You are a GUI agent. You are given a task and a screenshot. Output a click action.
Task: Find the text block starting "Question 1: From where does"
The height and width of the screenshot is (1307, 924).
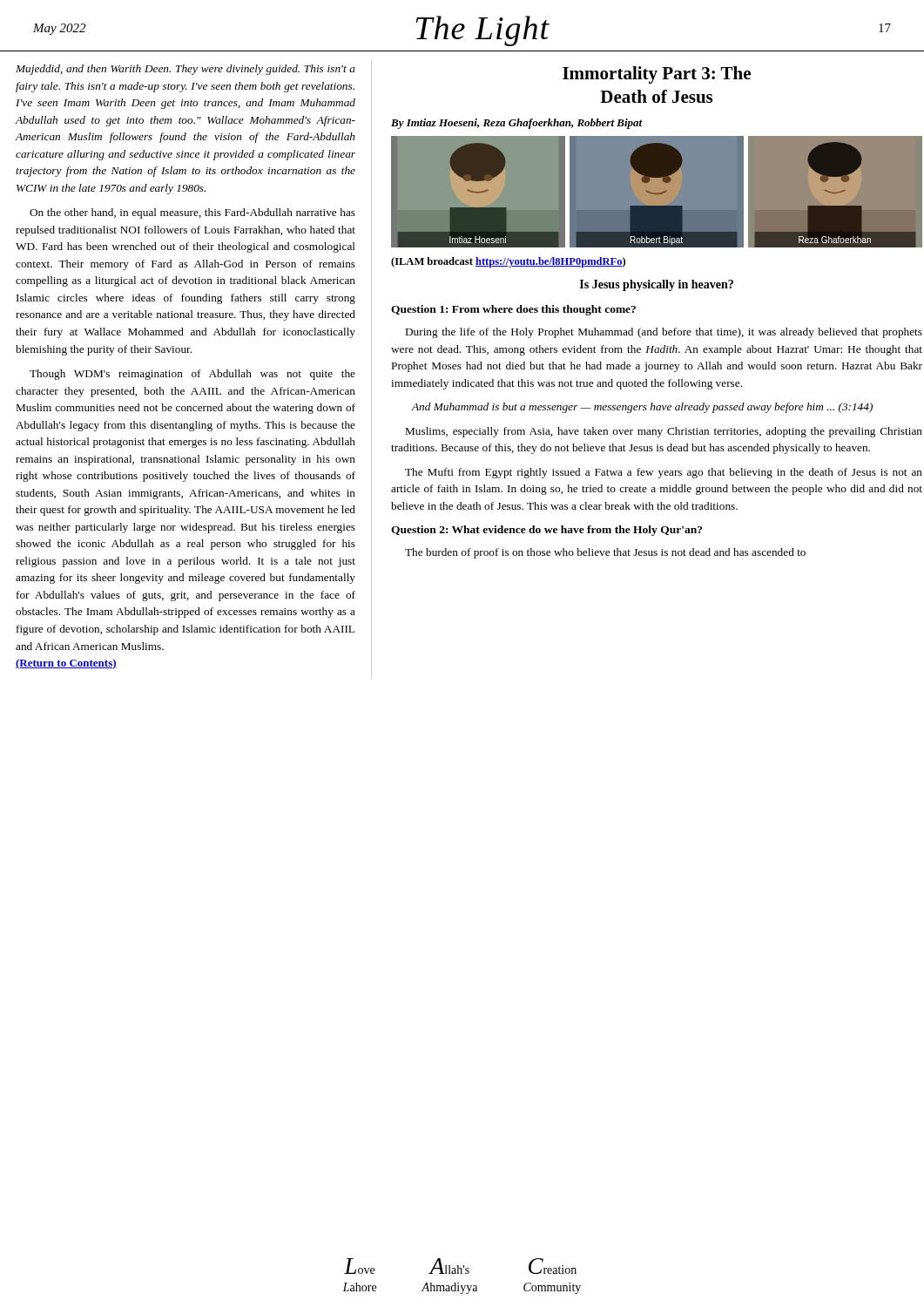coord(514,309)
